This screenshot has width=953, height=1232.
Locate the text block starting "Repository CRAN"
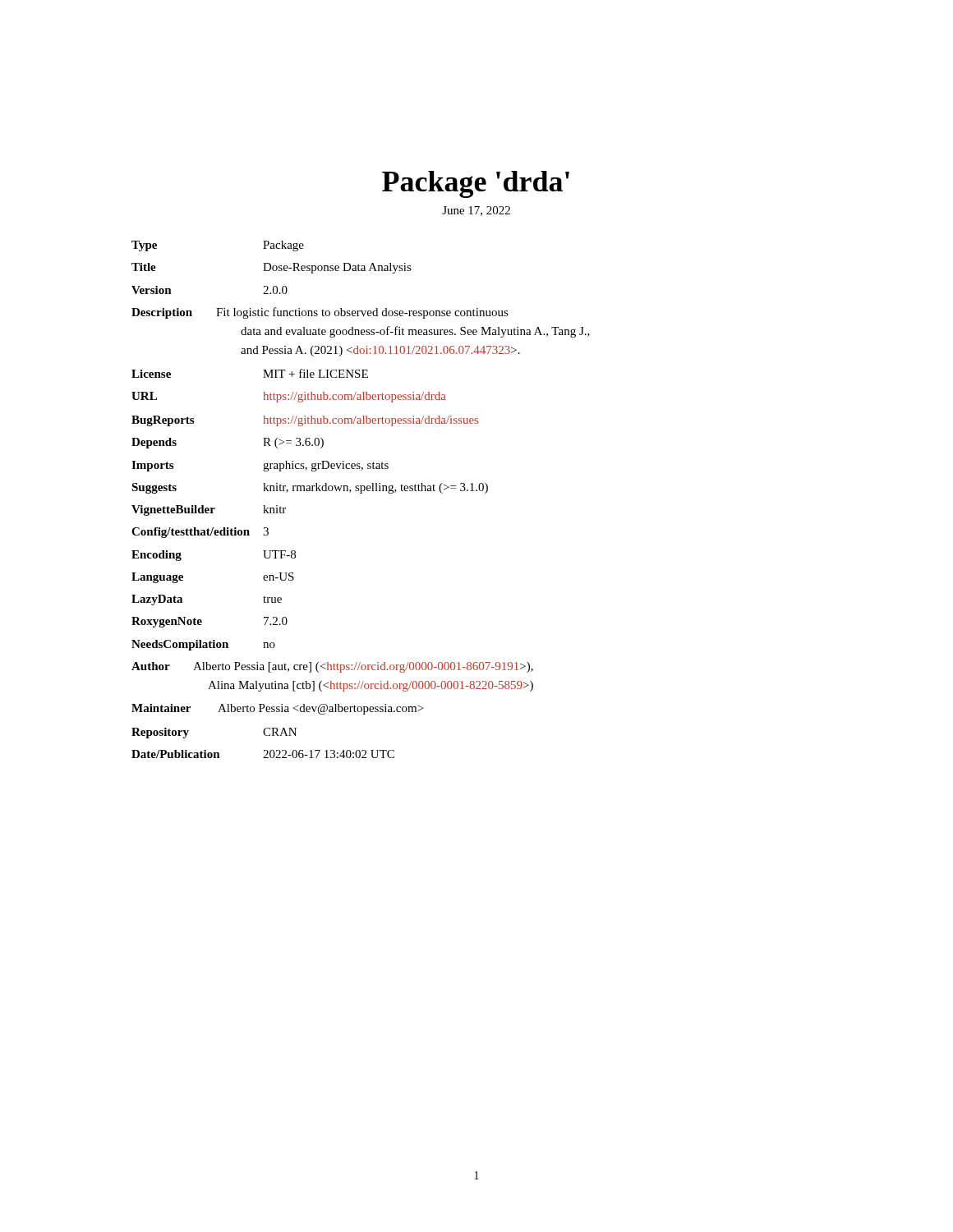(x=158, y=733)
